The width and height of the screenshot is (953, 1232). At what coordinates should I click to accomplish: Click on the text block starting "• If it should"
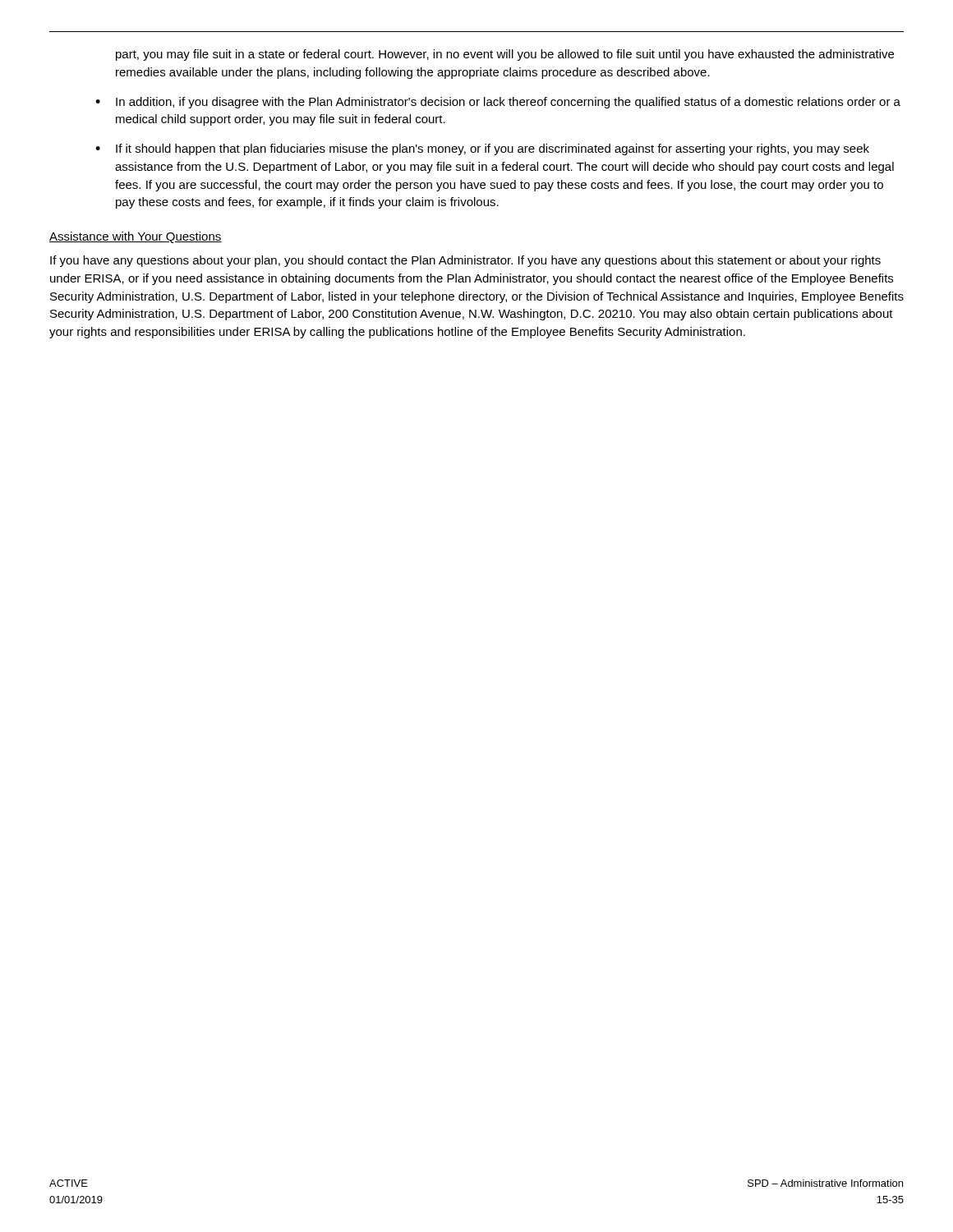click(500, 175)
